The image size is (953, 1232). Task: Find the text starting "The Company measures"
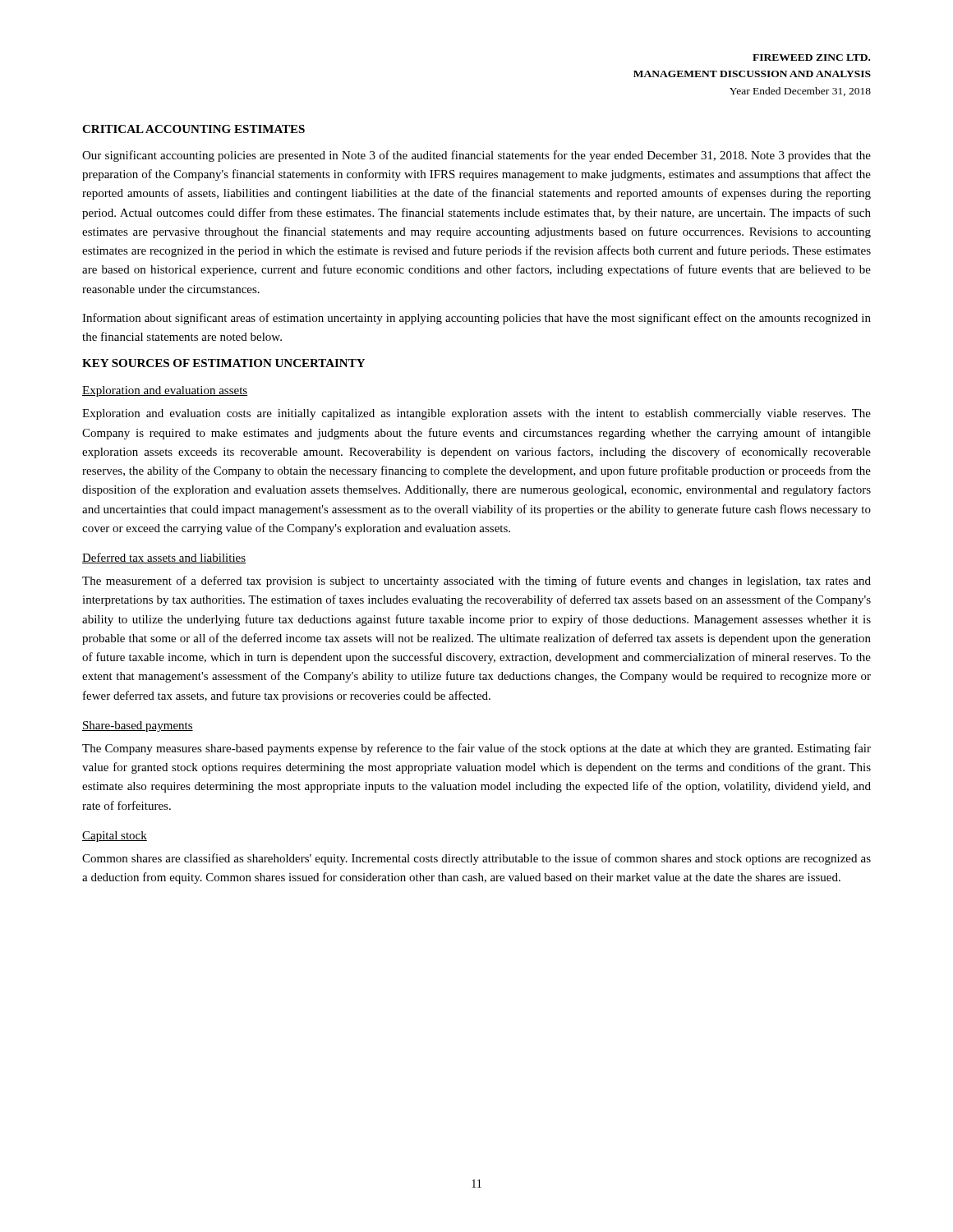tap(476, 777)
